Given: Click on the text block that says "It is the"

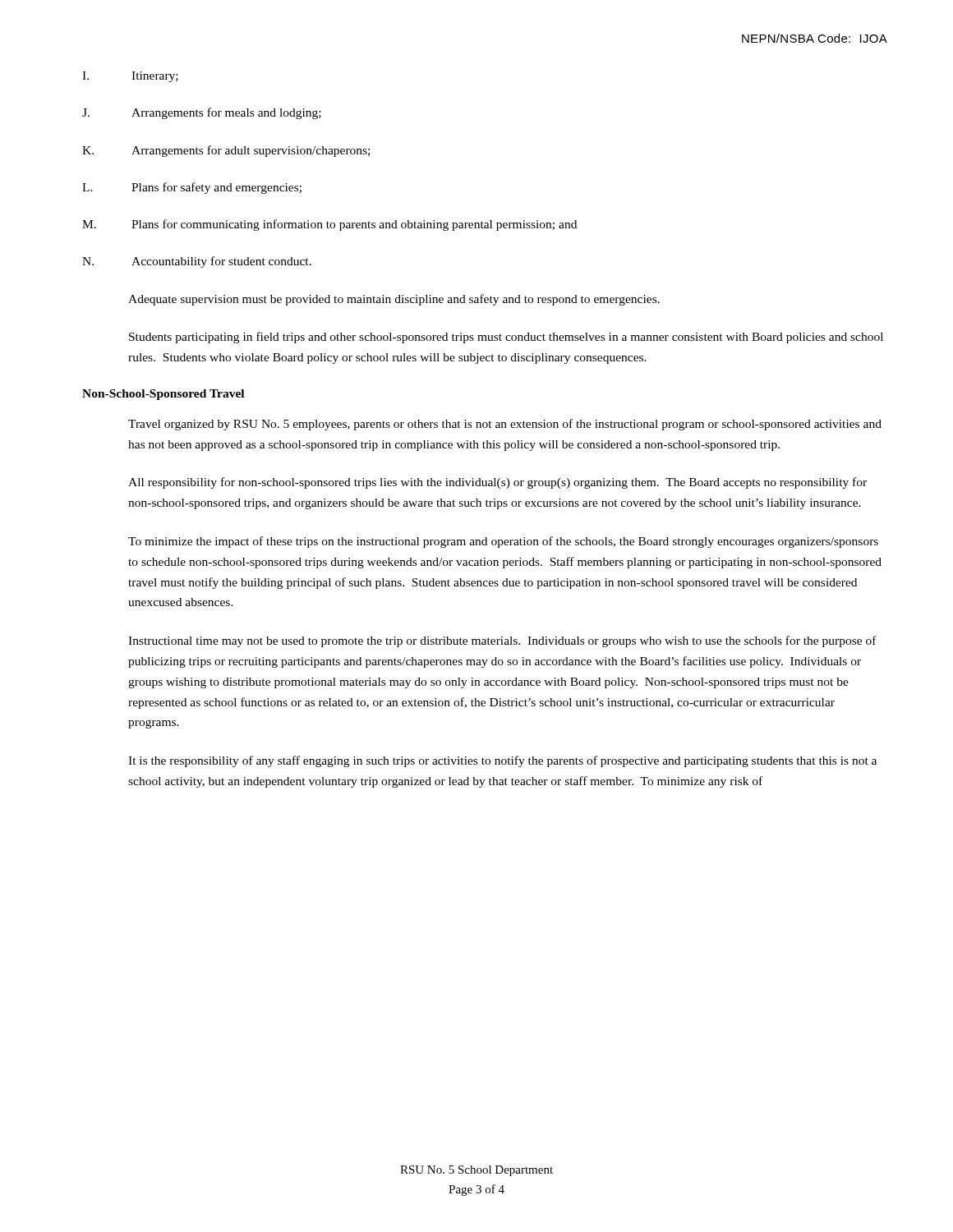Looking at the screenshot, I should (x=503, y=771).
